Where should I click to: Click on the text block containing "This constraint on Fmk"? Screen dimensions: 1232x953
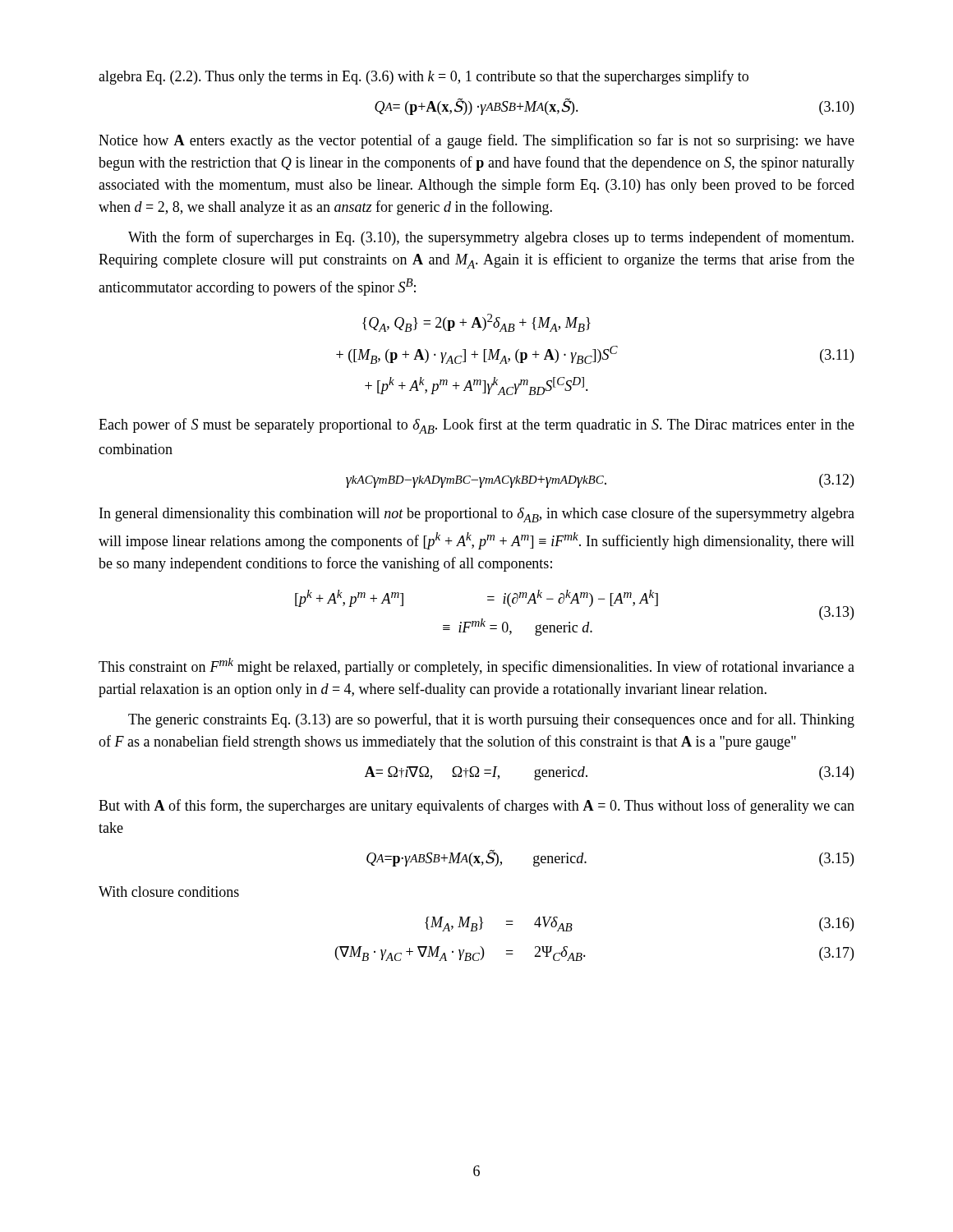pyautogui.click(x=476, y=676)
